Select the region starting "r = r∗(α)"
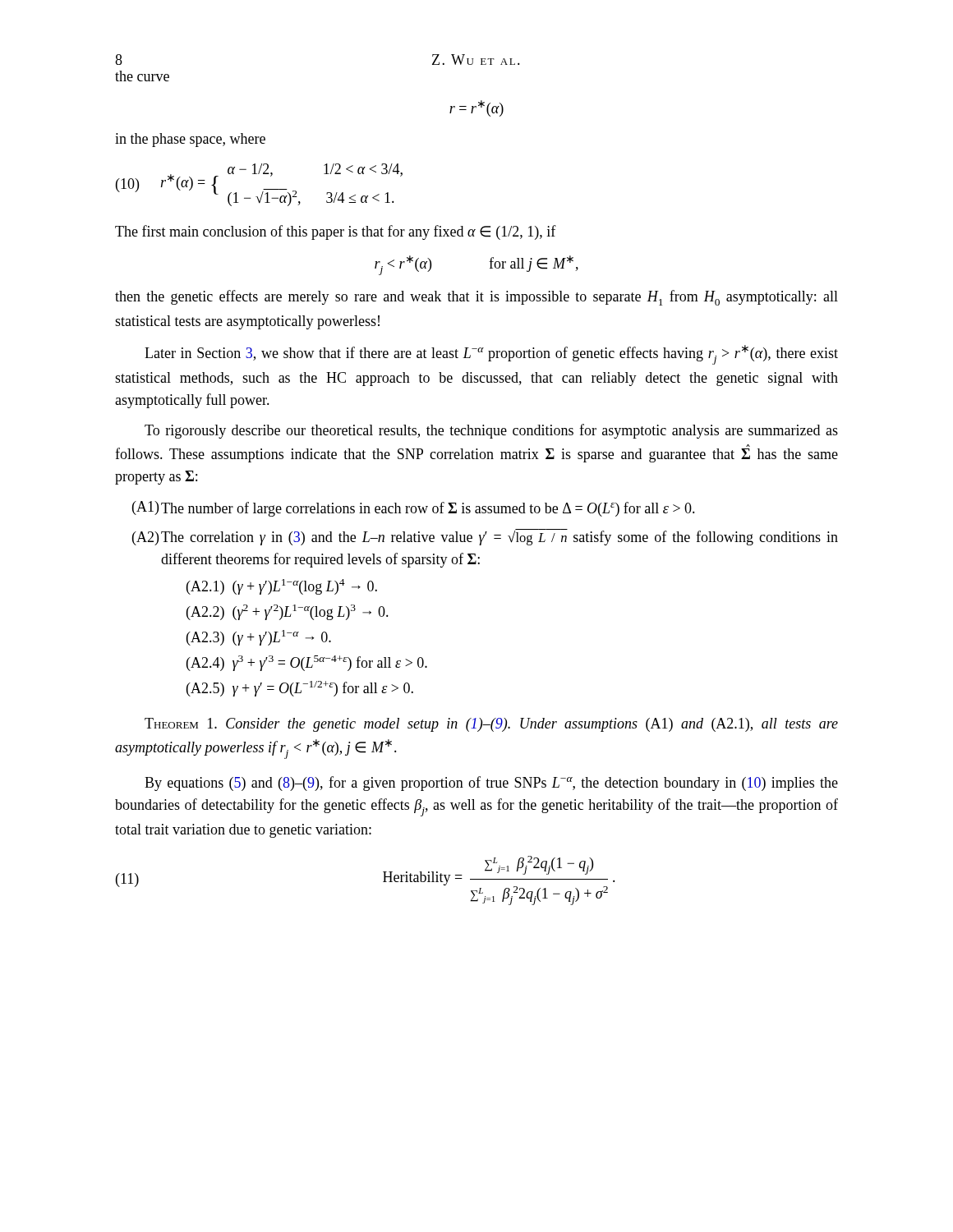Screen dimensions: 1232x953 click(476, 107)
